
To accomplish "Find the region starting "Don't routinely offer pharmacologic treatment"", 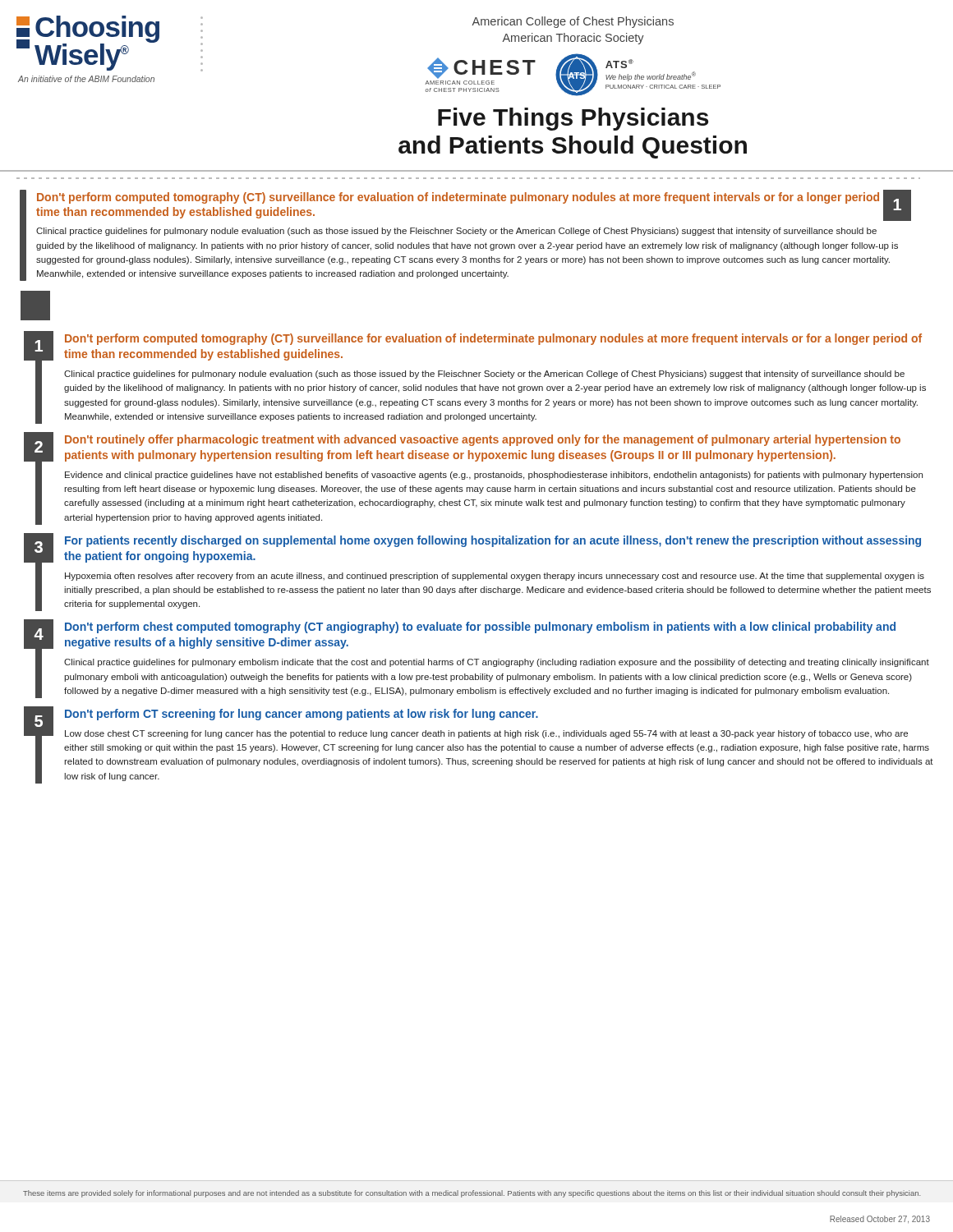I will pyautogui.click(x=482, y=447).
